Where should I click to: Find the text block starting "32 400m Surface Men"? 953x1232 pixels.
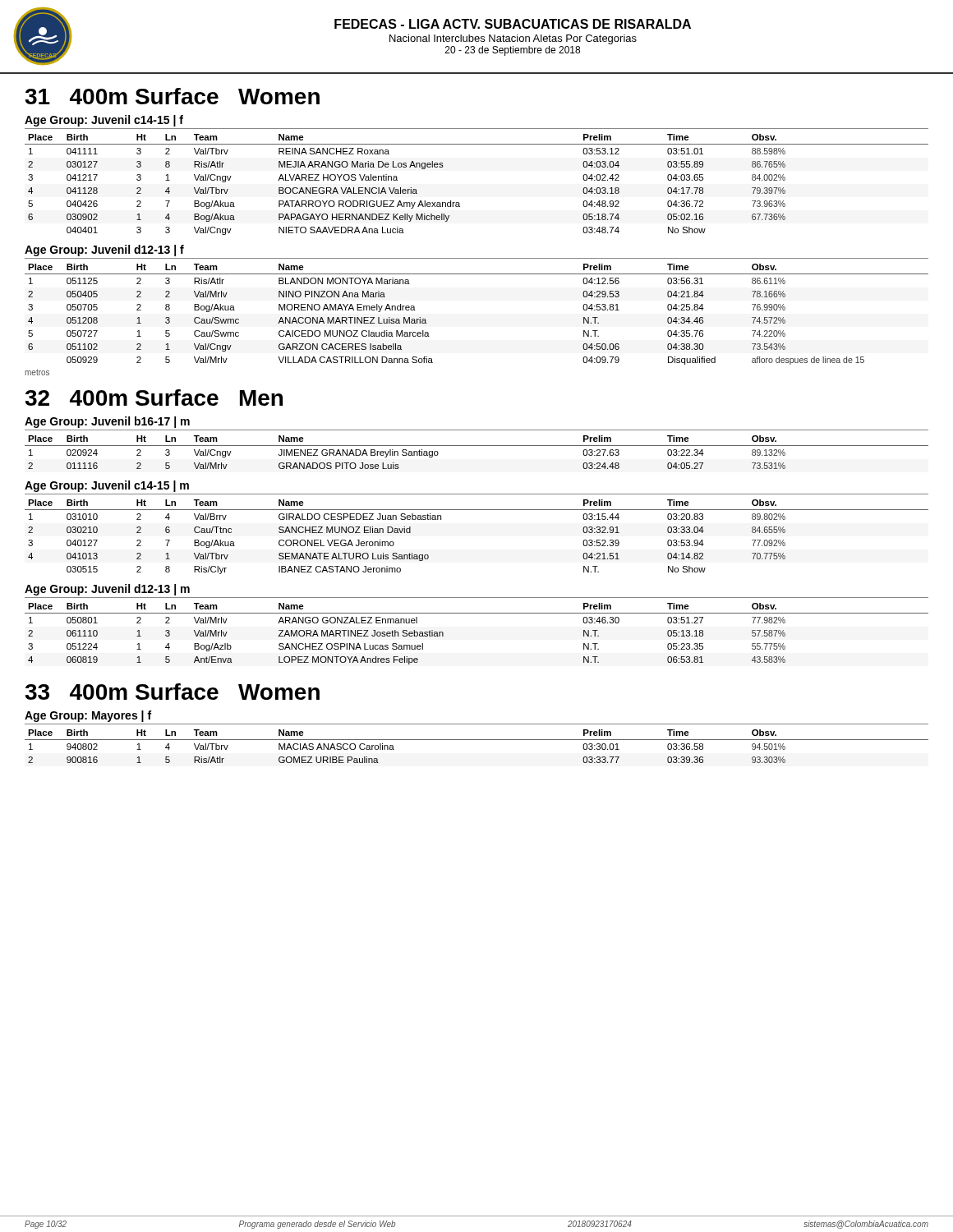[x=154, y=398]
